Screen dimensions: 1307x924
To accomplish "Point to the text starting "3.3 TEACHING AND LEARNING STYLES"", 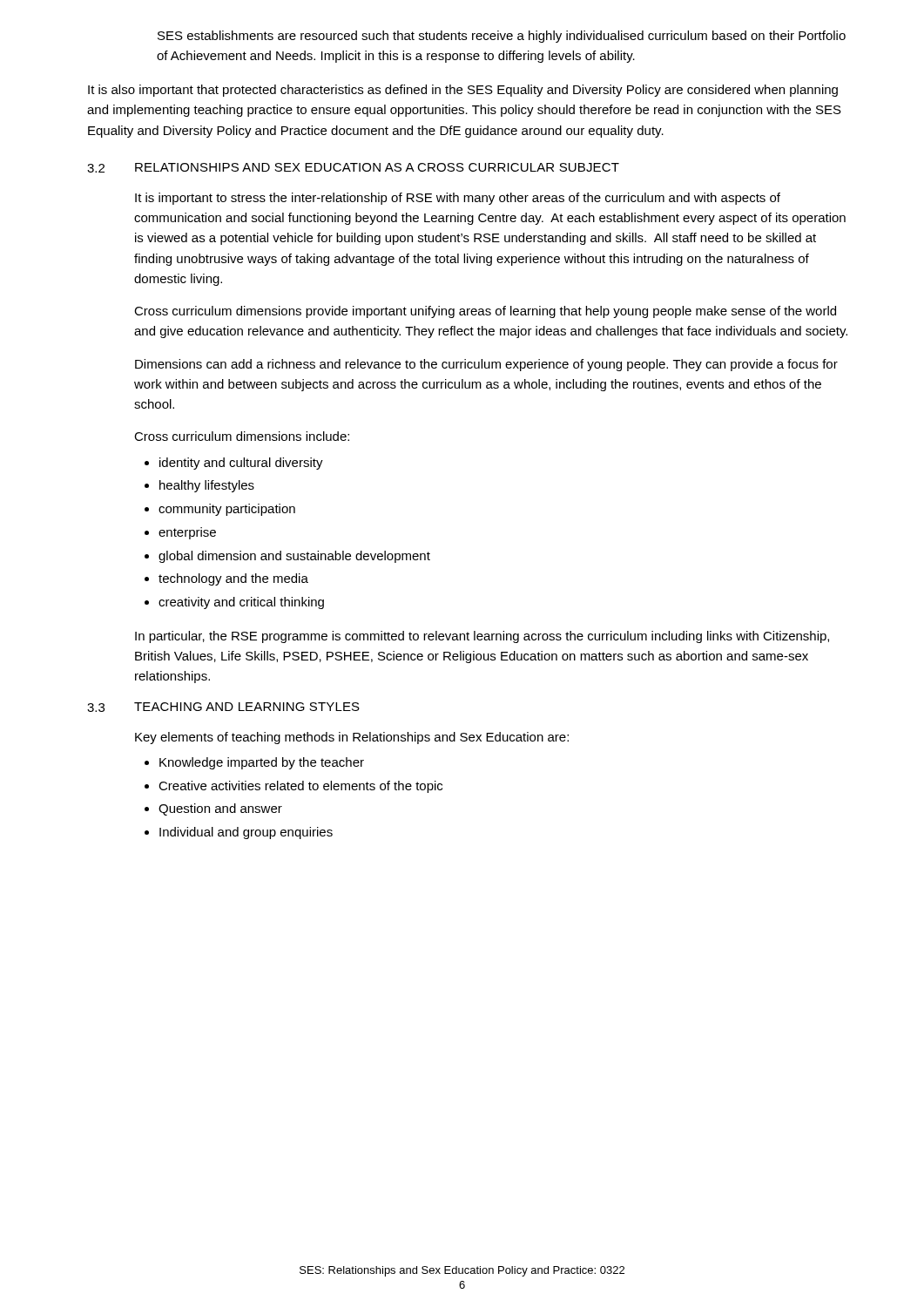I will pos(224,706).
